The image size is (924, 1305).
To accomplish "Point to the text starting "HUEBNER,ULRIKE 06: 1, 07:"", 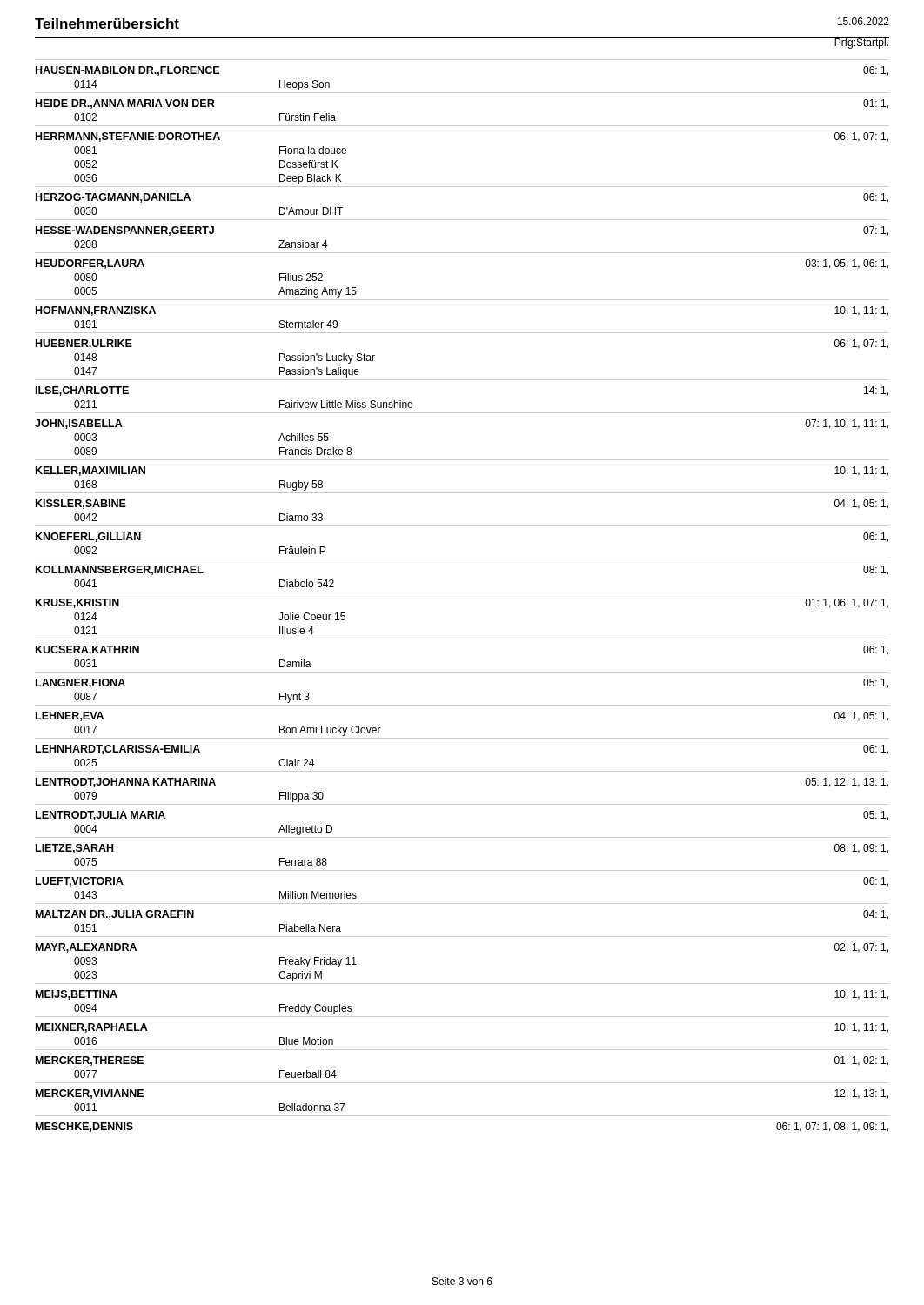I will pyautogui.click(x=82, y=344).
